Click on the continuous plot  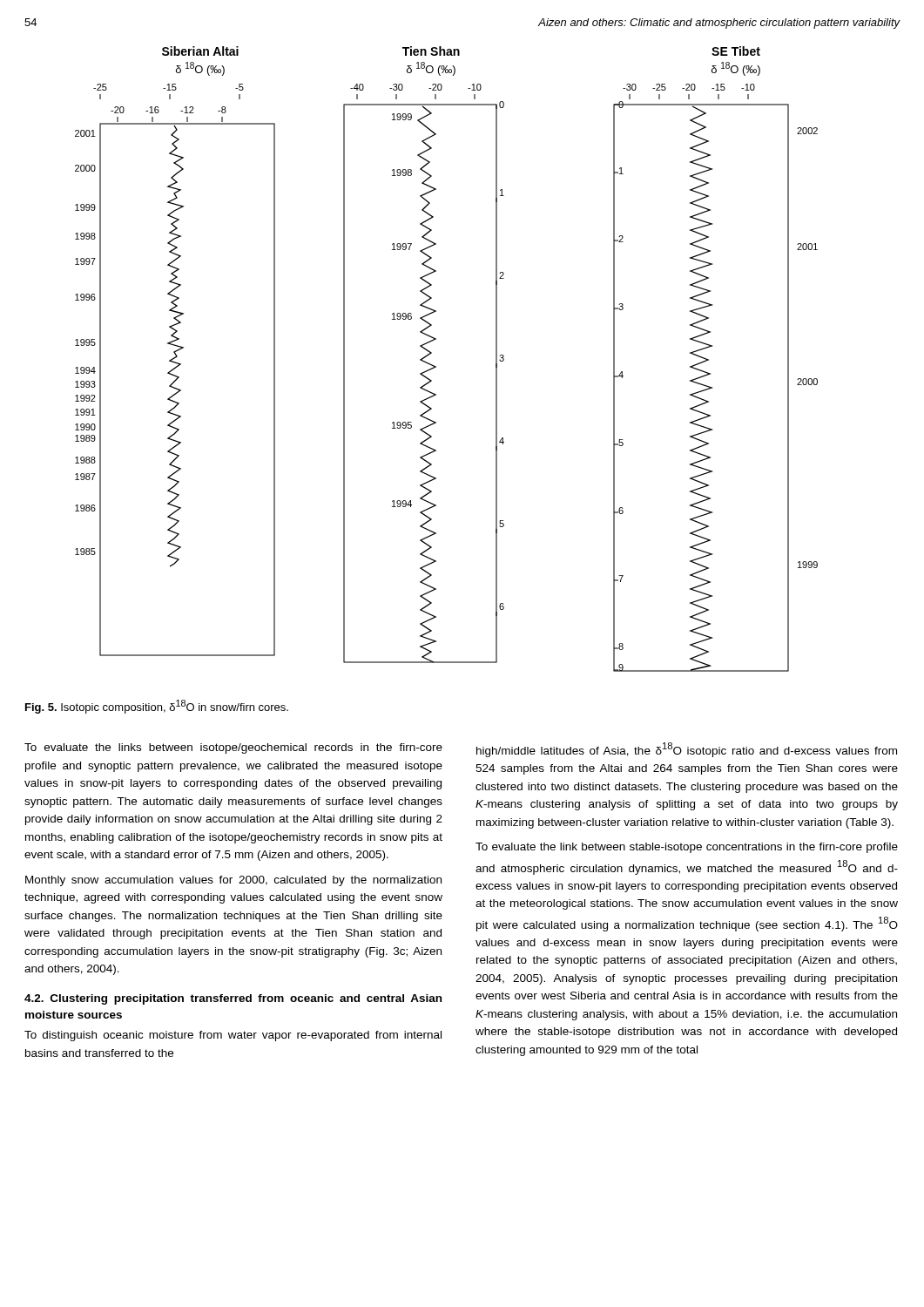pyautogui.click(x=466, y=363)
